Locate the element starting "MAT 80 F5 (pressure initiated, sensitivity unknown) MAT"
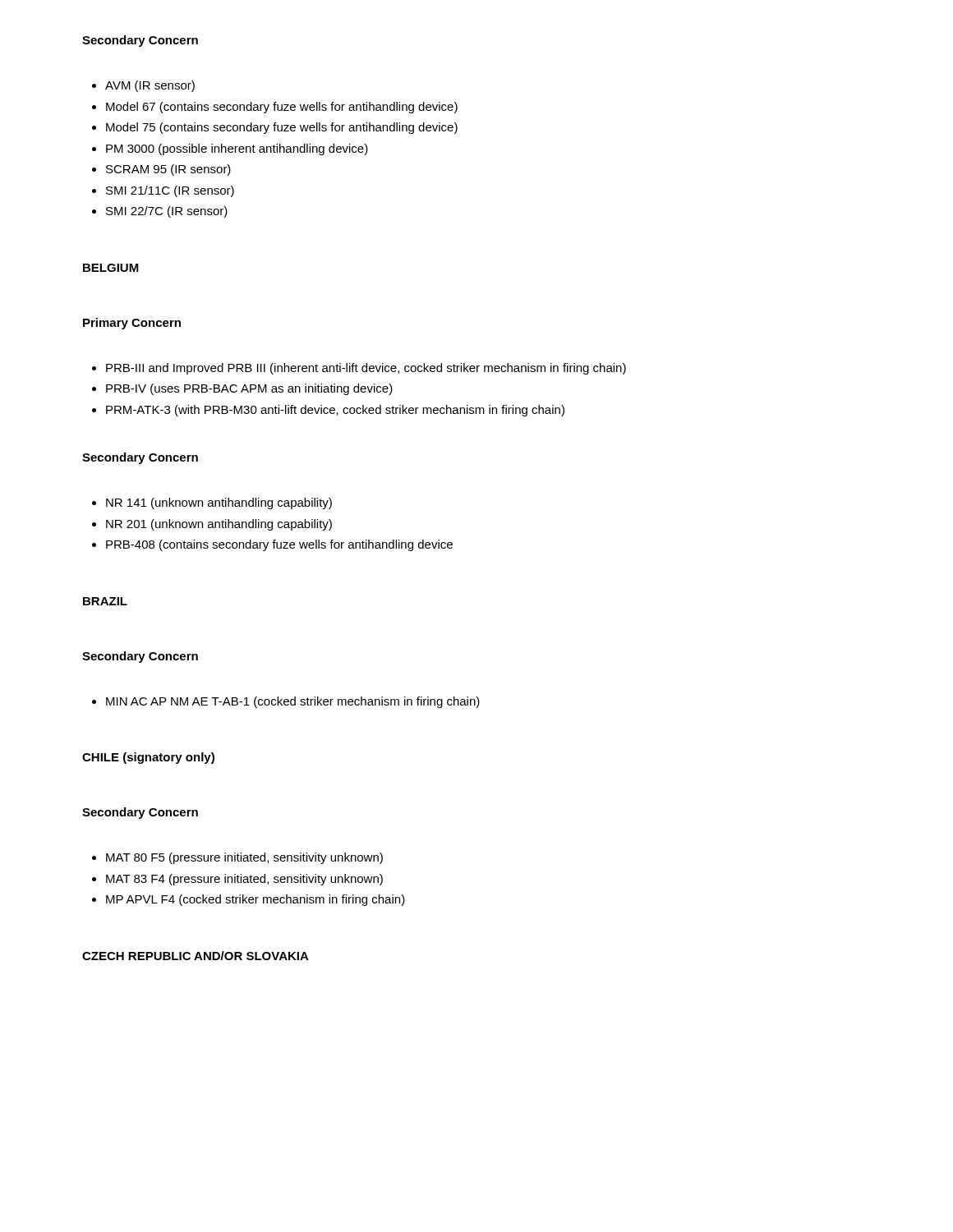 pos(237,858)
